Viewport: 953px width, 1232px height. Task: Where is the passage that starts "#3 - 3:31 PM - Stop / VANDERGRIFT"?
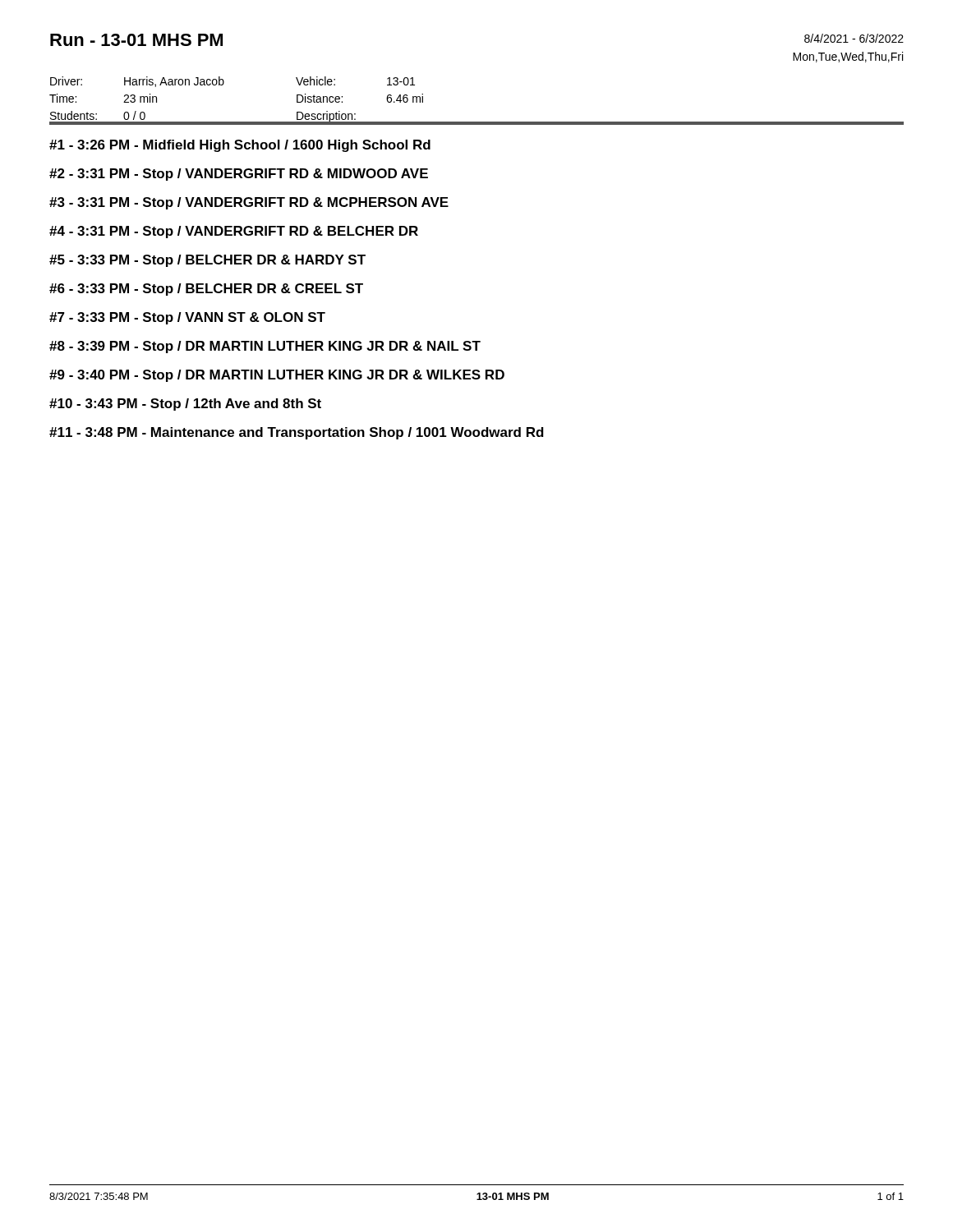pos(249,202)
